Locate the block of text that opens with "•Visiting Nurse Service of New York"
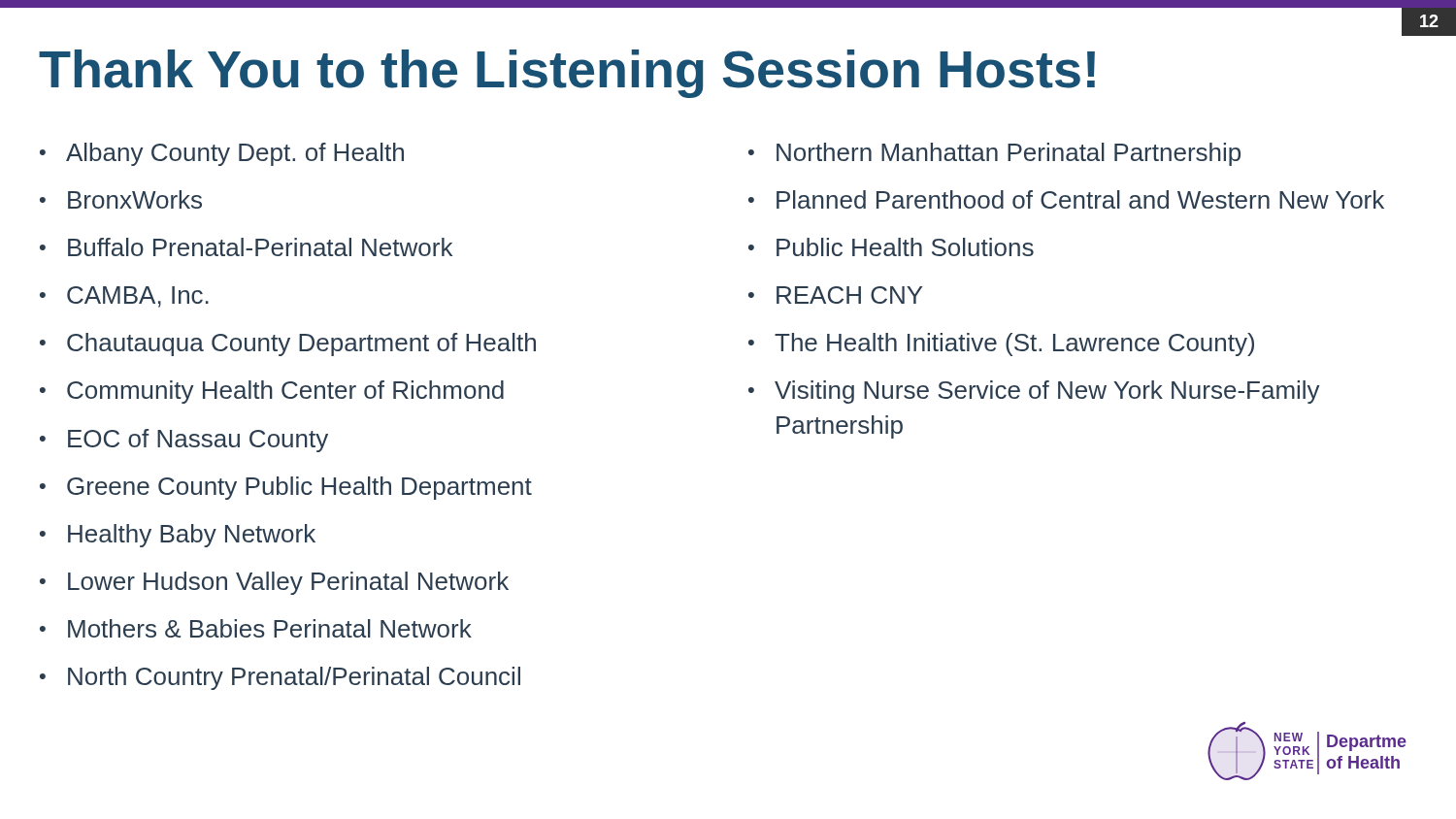 click(x=1082, y=408)
